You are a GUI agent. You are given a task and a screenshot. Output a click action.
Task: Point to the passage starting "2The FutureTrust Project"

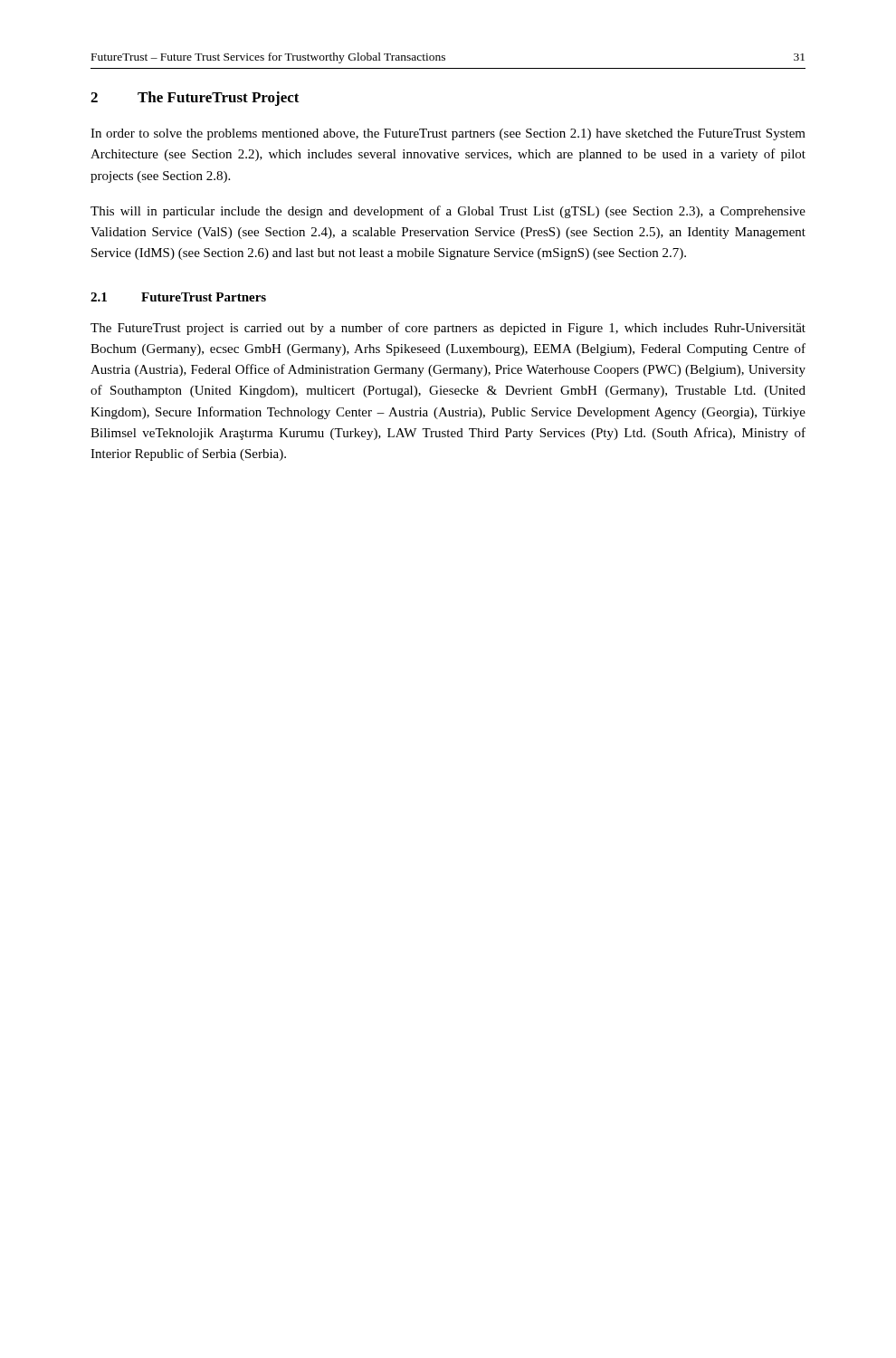pyautogui.click(x=195, y=99)
